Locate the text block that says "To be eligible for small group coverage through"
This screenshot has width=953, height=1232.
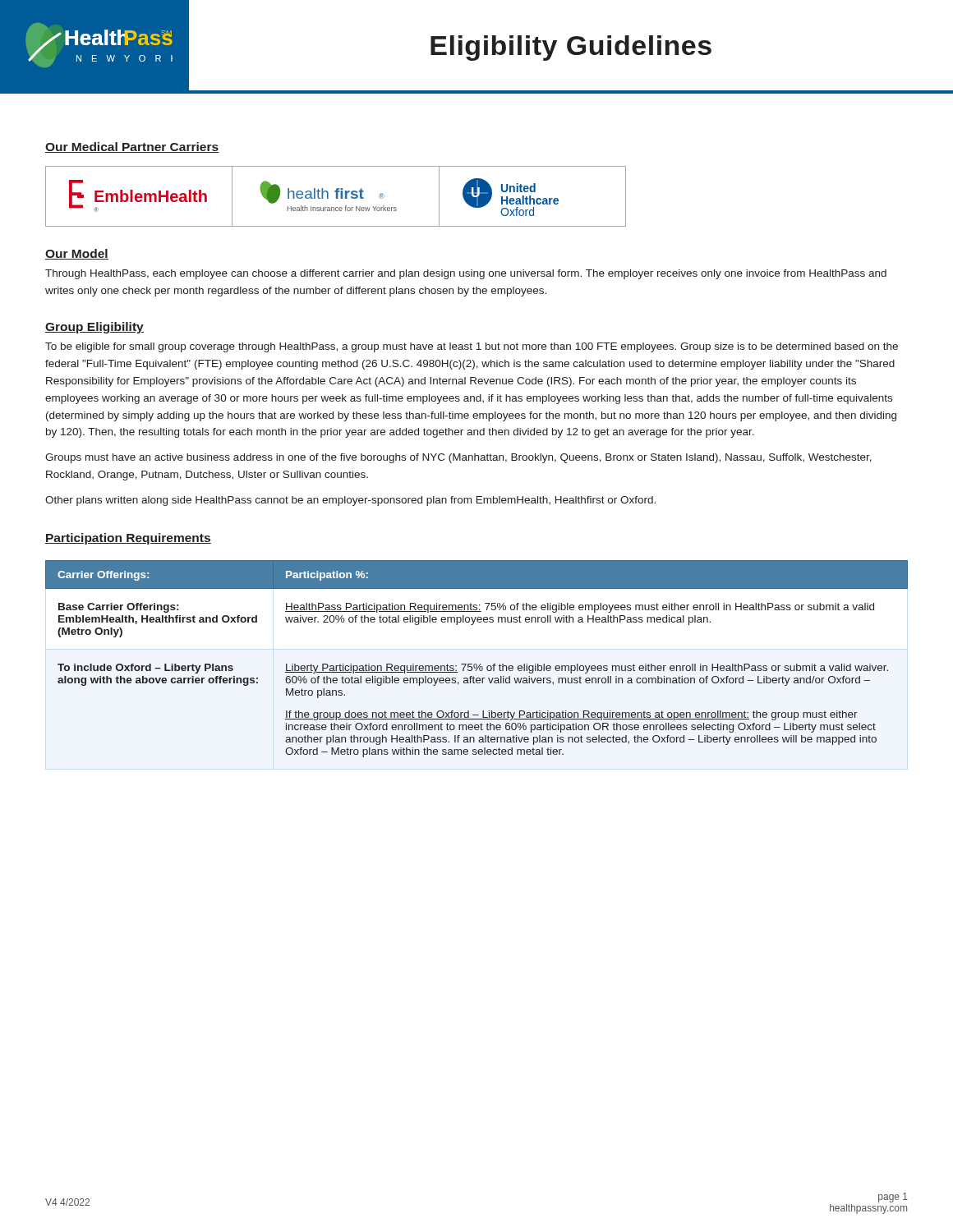click(472, 389)
